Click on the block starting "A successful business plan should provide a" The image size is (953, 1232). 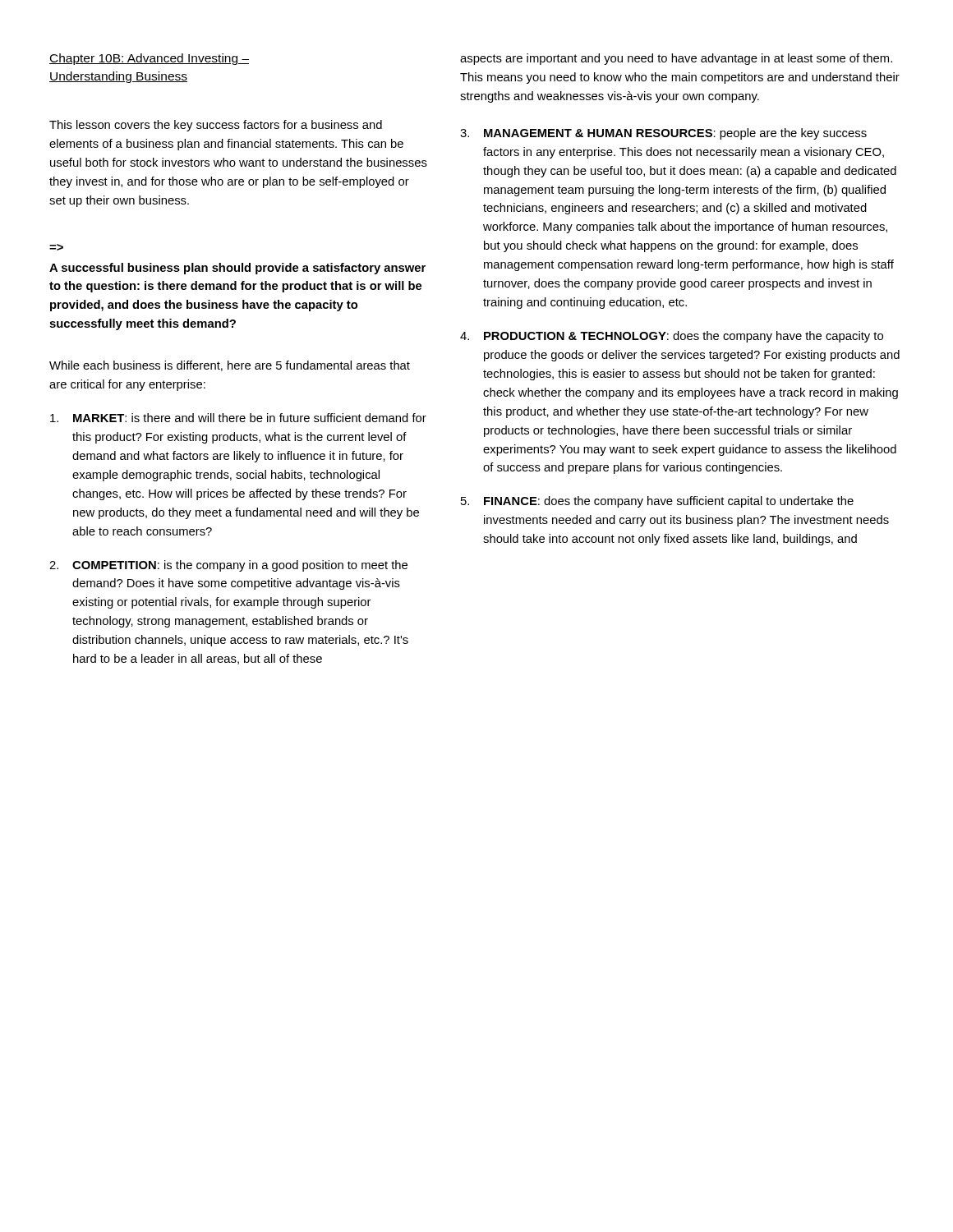(238, 296)
